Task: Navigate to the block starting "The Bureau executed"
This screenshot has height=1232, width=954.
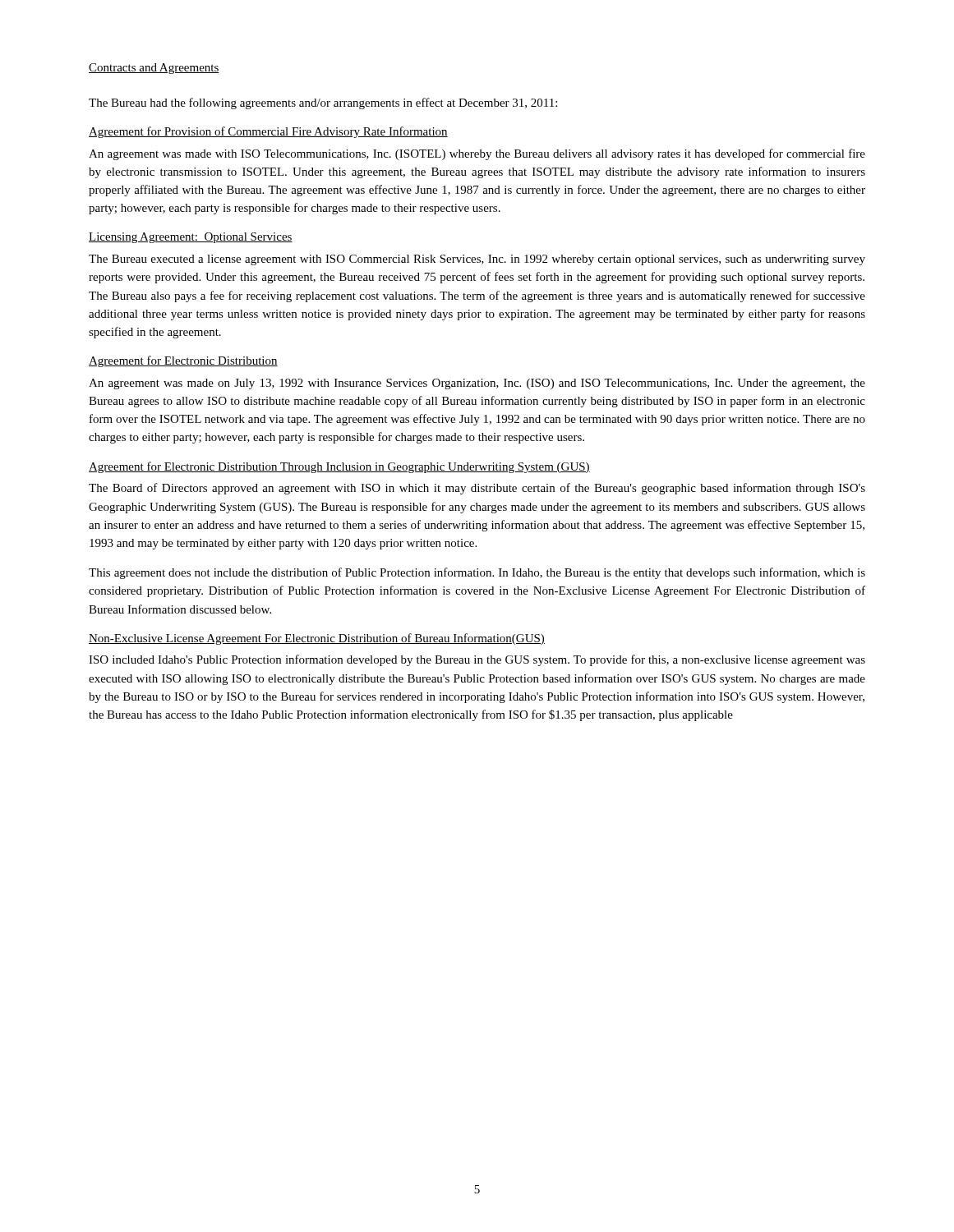Action: [x=477, y=295]
